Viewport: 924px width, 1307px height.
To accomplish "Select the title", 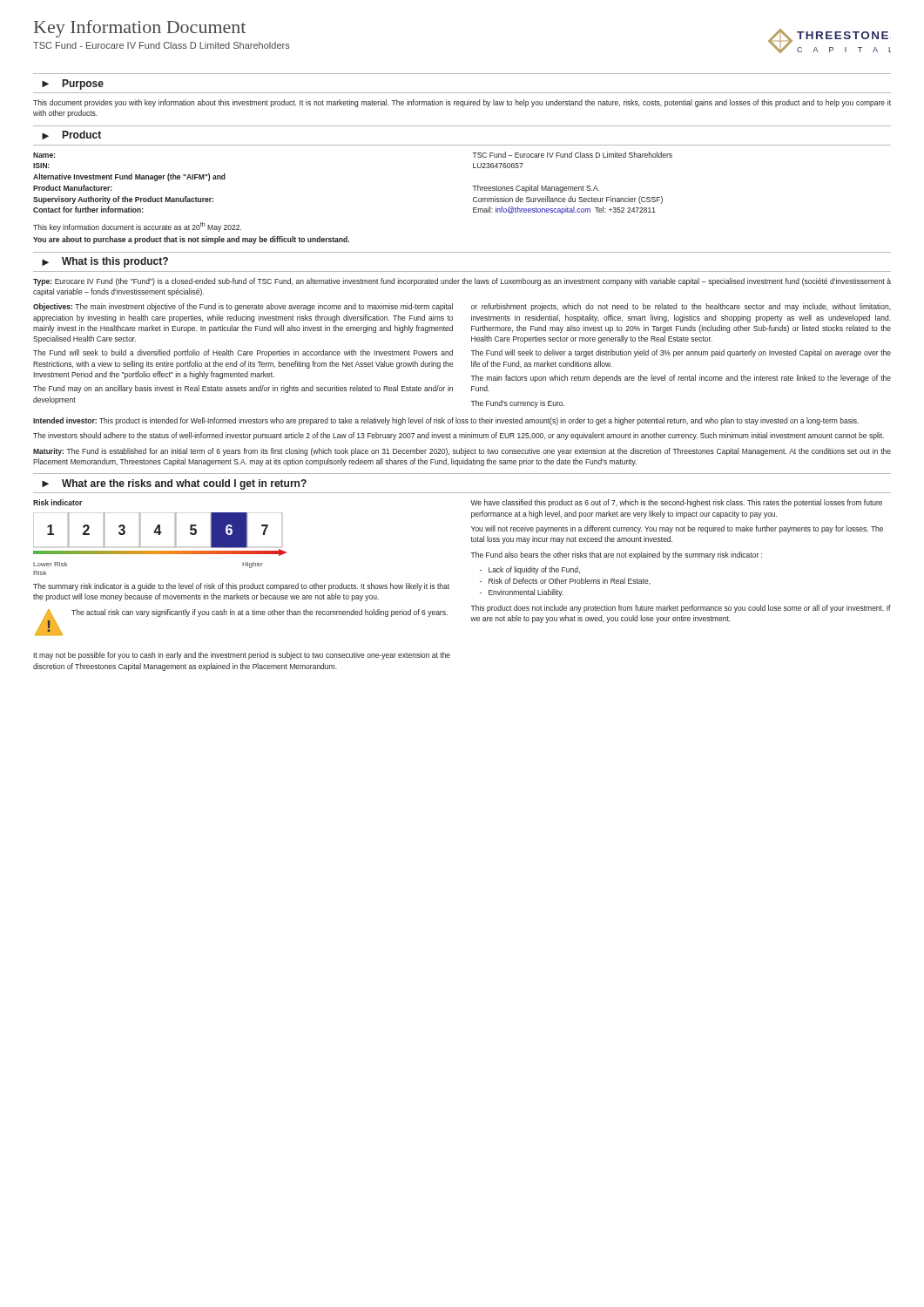I will [139, 27].
